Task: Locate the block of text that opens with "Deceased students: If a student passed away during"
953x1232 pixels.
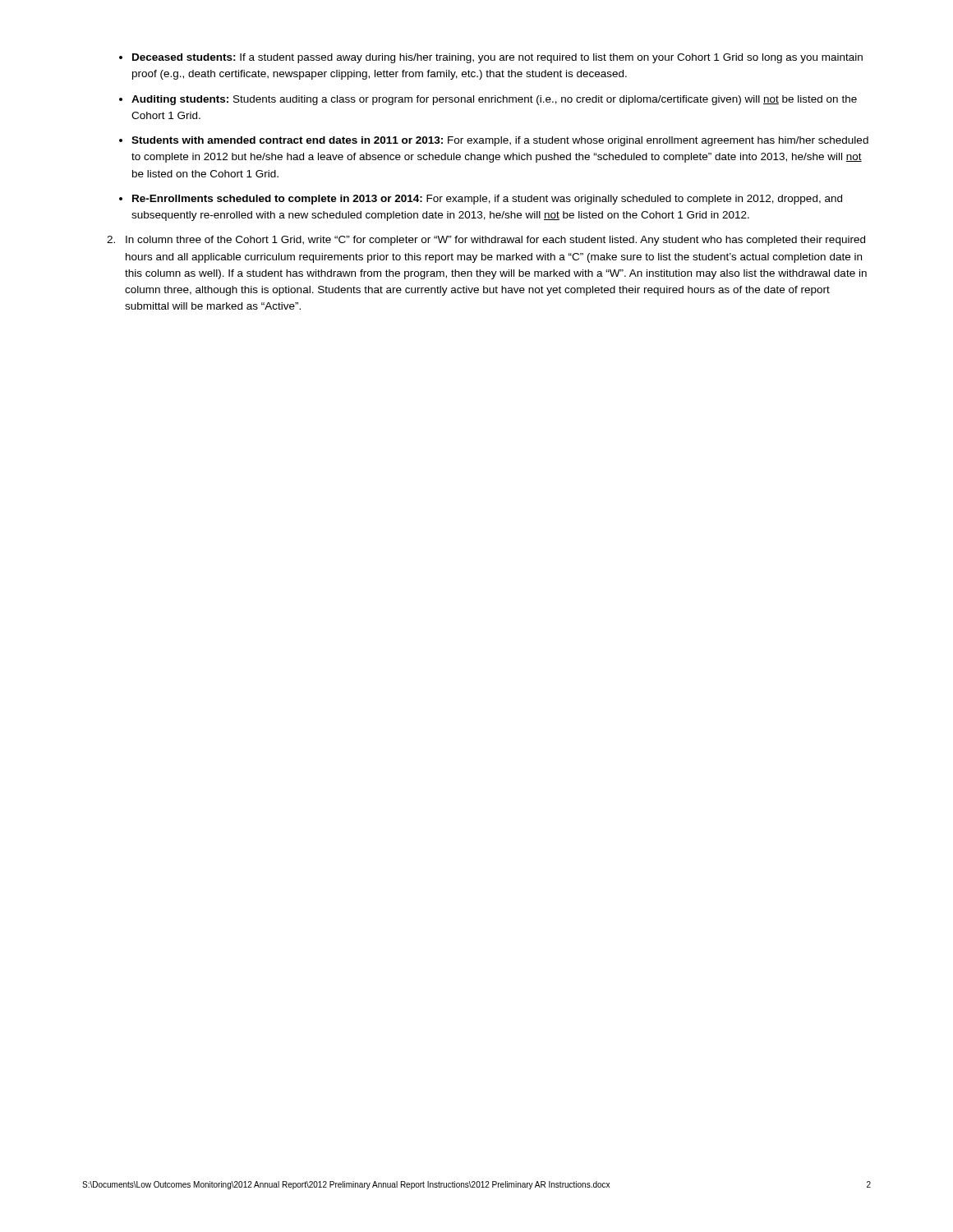Action: [497, 65]
